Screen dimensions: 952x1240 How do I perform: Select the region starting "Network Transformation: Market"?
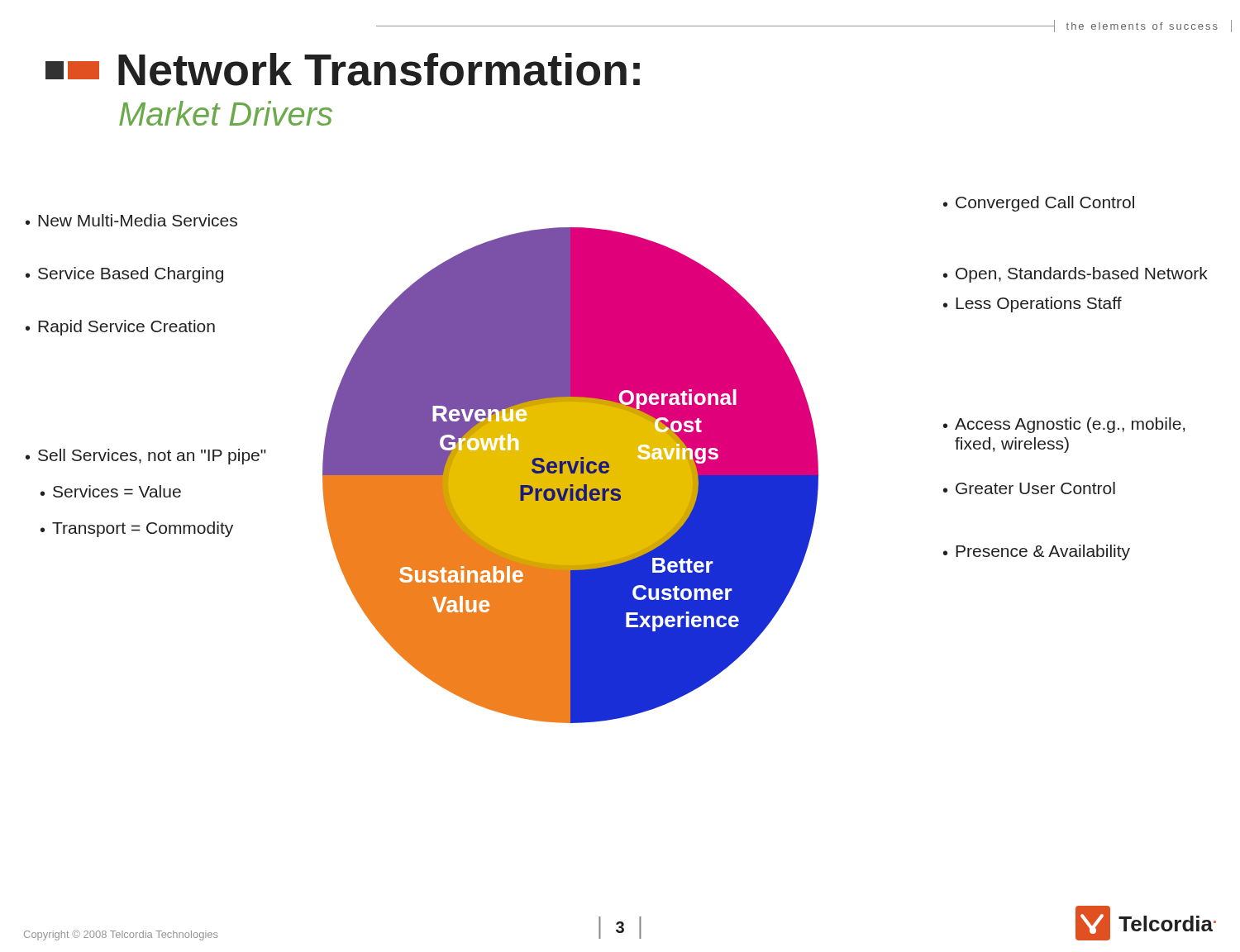click(345, 89)
